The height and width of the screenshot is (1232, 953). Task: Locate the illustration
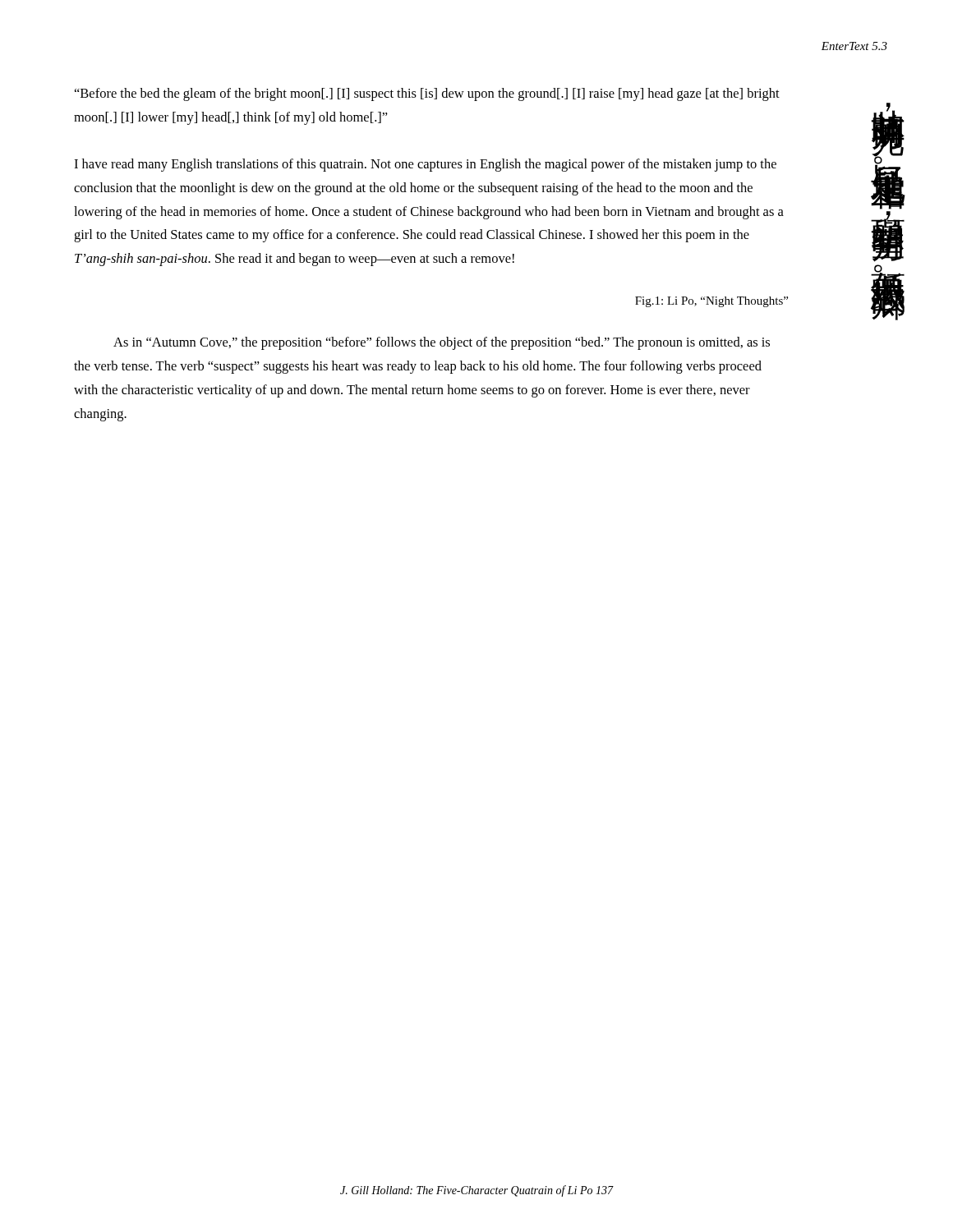877,608
